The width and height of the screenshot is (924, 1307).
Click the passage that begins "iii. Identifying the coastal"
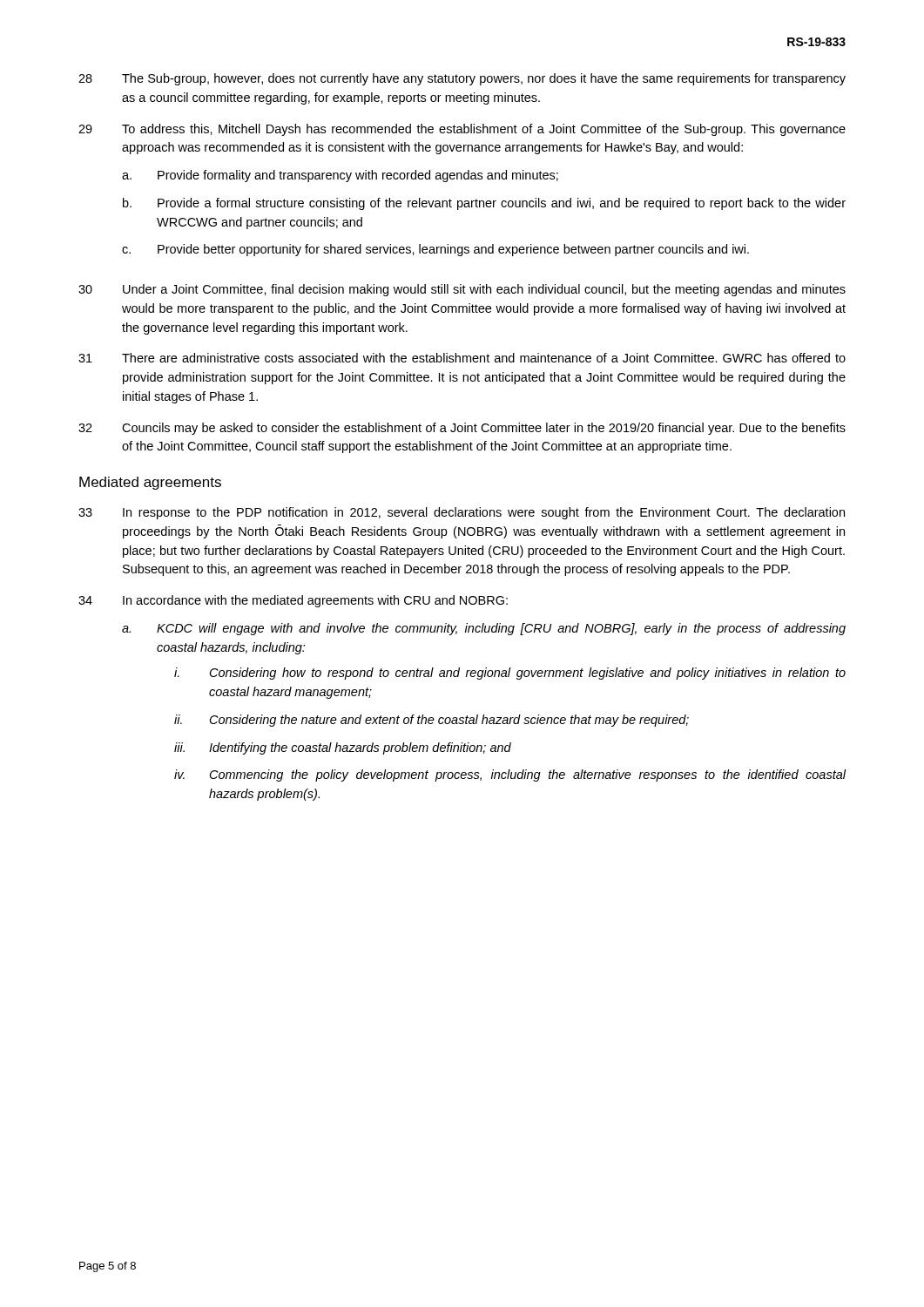510,748
